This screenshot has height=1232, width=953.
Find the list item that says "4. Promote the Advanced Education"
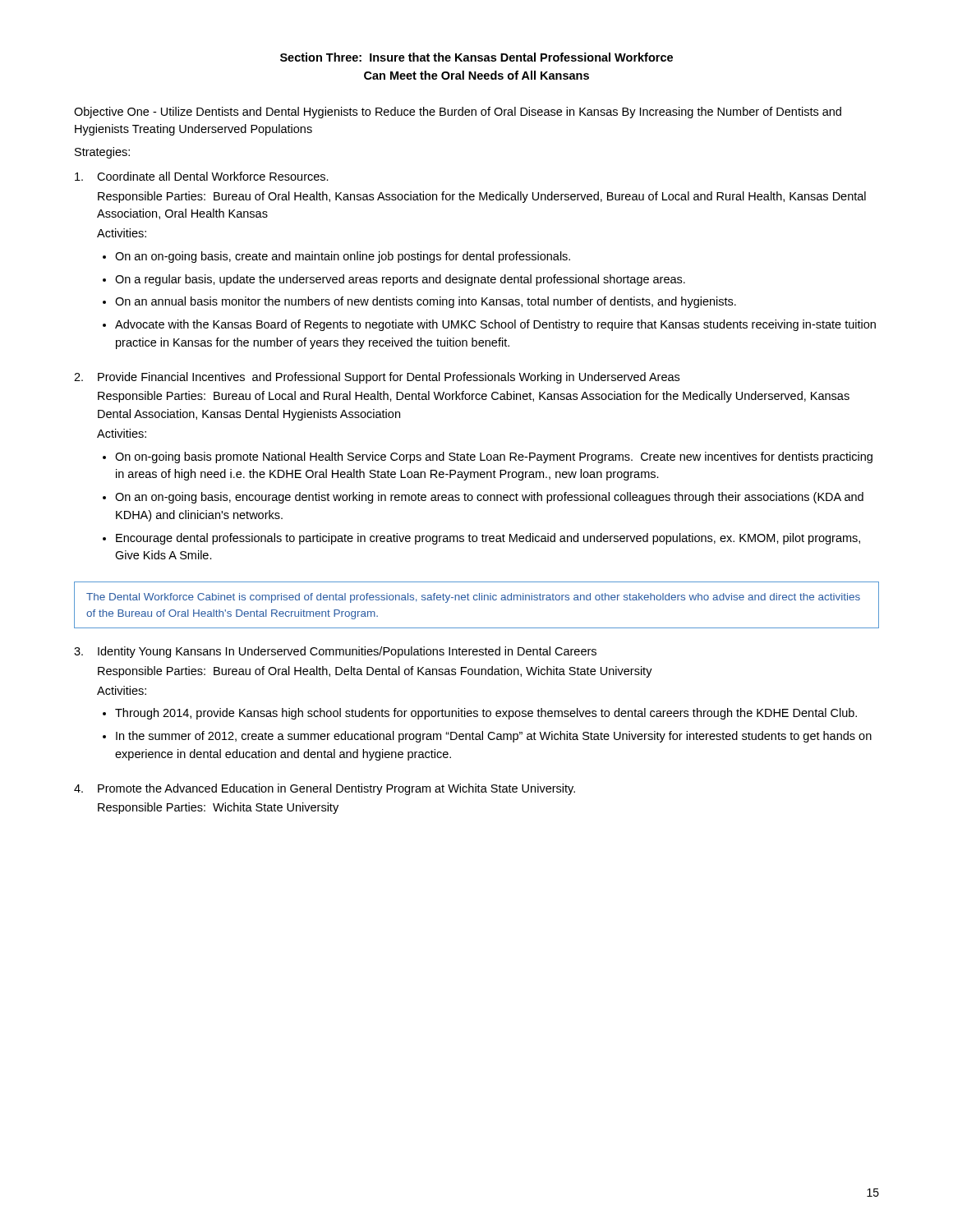[x=476, y=800]
